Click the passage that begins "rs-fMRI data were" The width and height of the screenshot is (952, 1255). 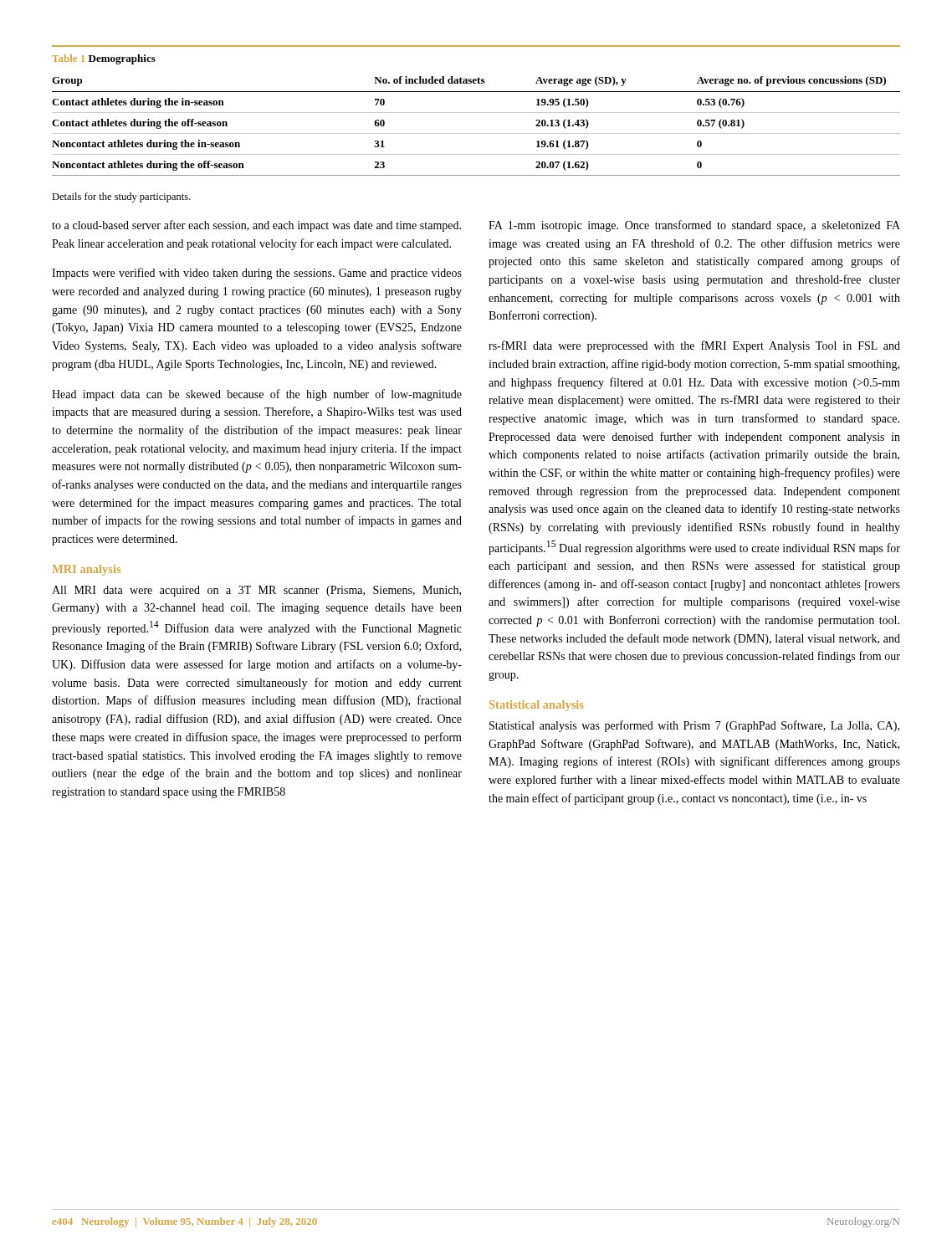pyautogui.click(x=694, y=511)
